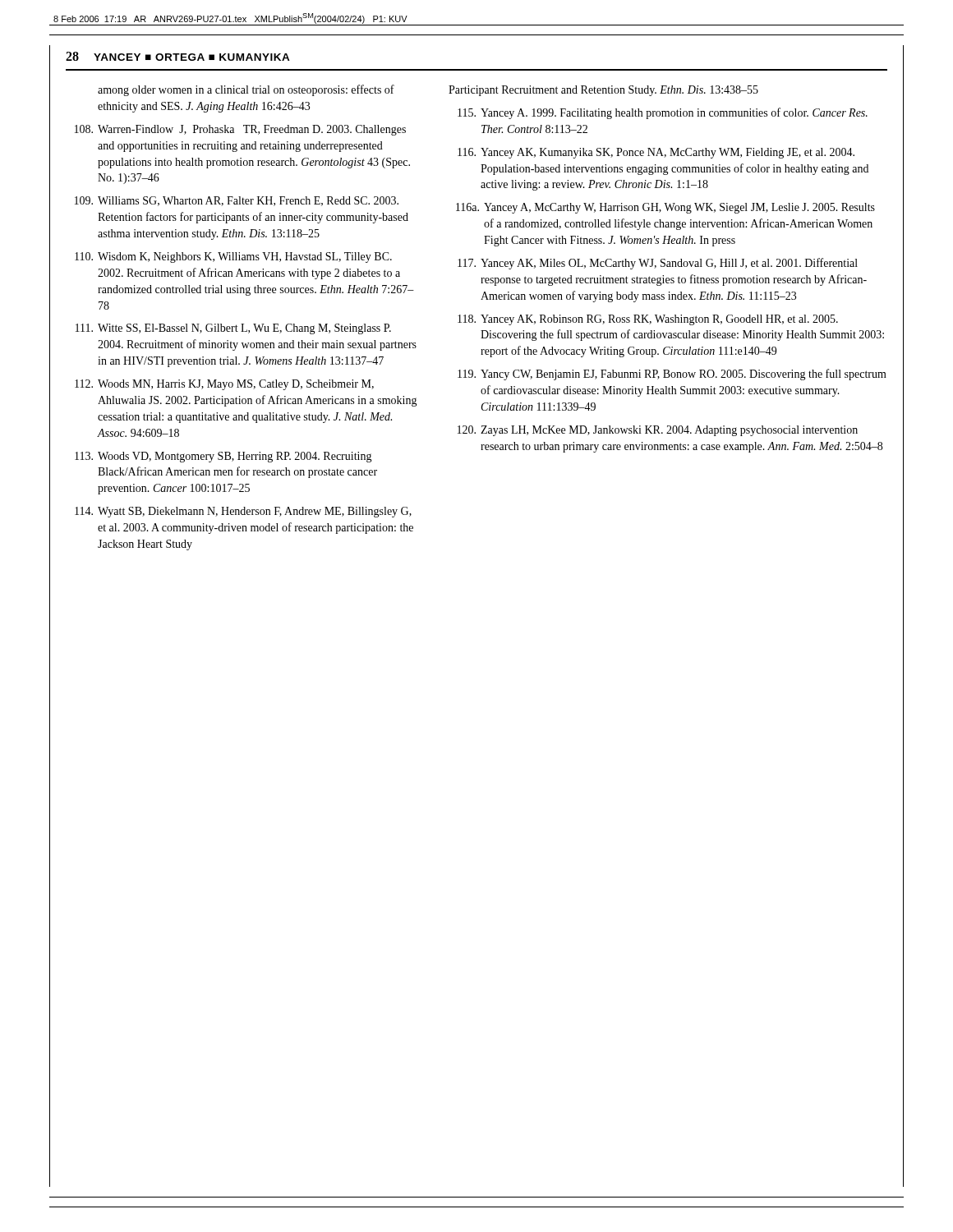Viewport: 953px width, 1232px height.
Task: Point to the text block starting "109. Williams SG, Wharton AR, Falter"
Action: (x=242, y=218)
